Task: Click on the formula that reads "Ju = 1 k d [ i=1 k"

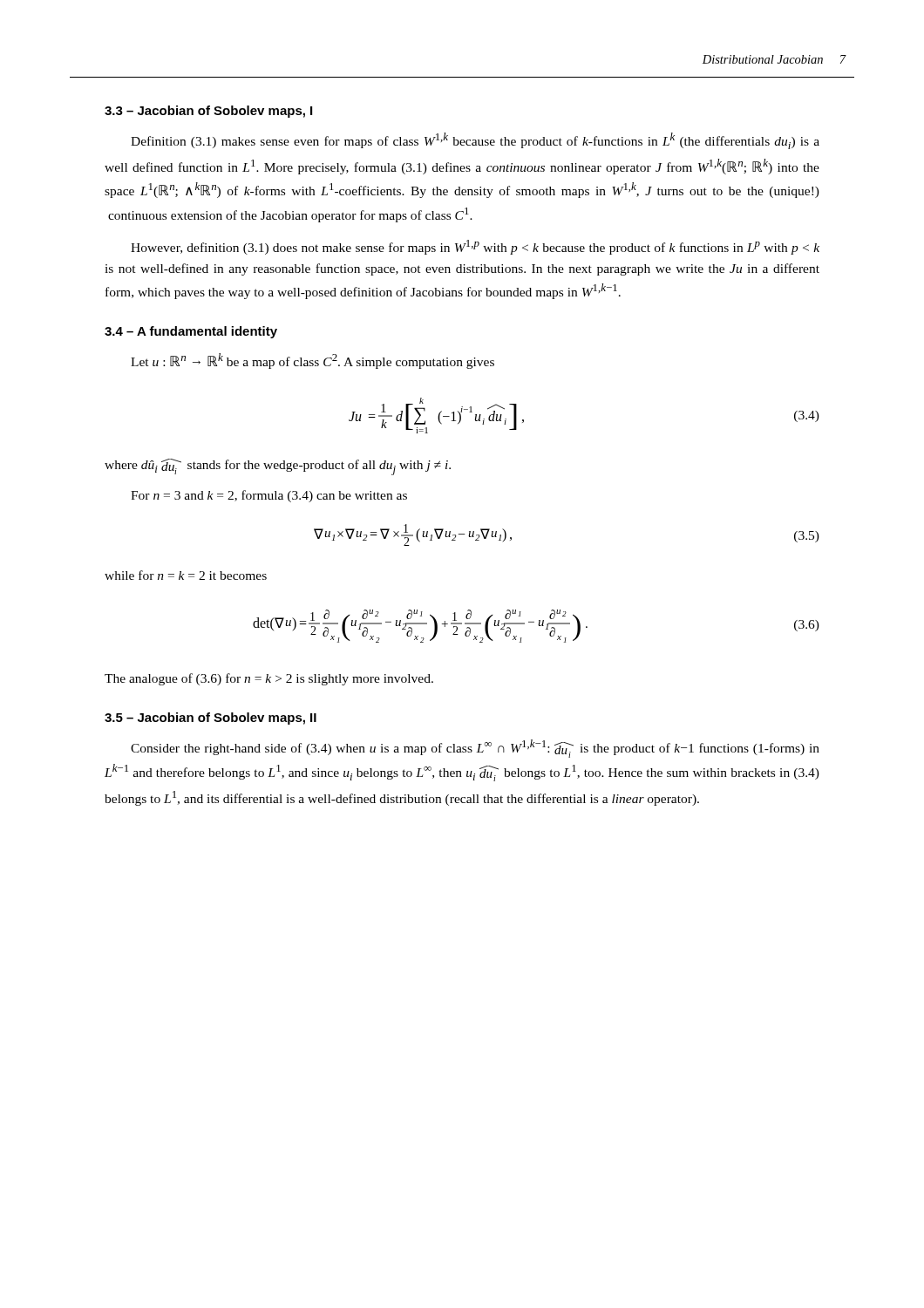Action: pyautogui.click(x=421, y=416)
